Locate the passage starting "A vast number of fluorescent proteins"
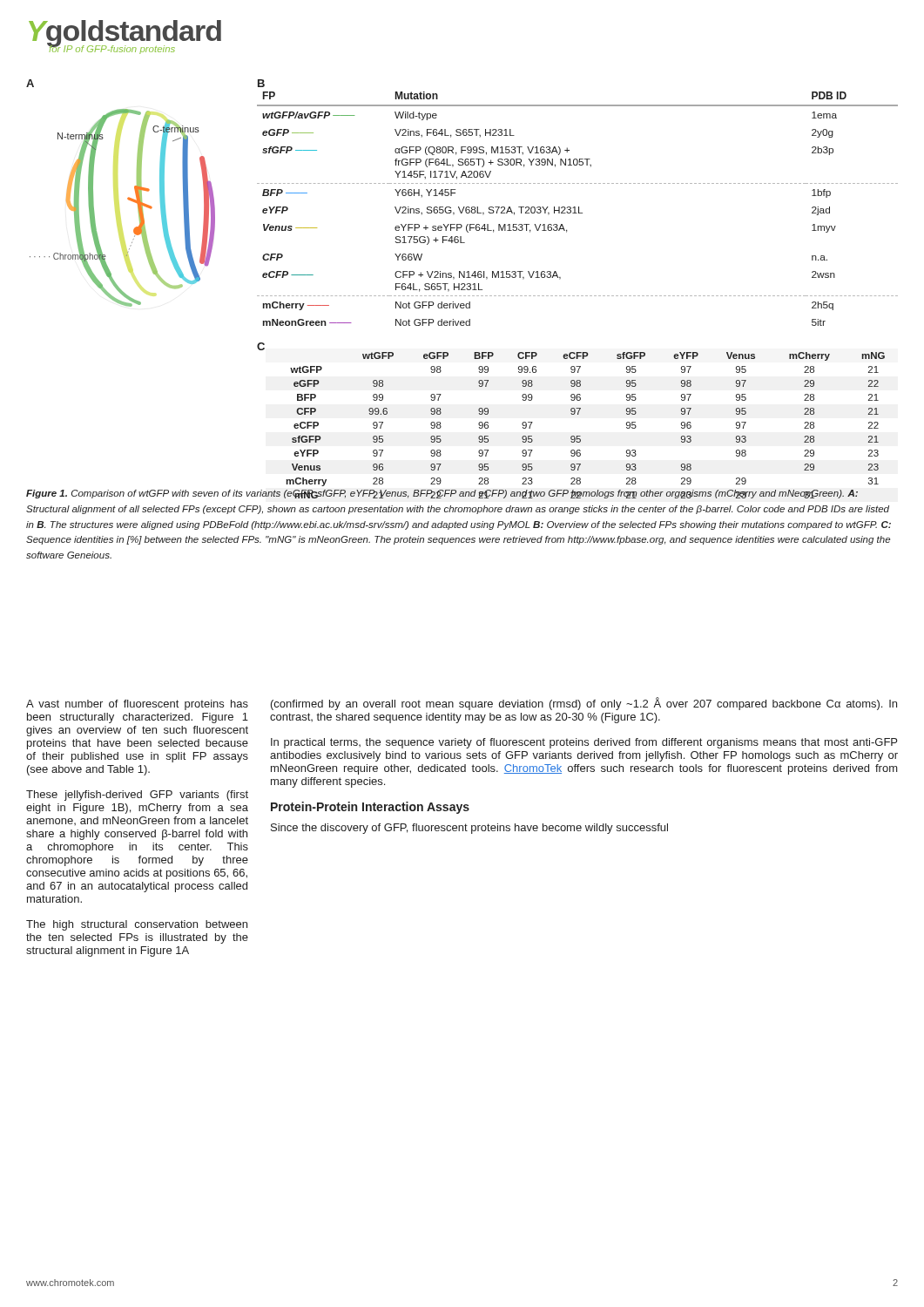The width and height of the screenshot is (924, 1307). [x=137, y=736]
